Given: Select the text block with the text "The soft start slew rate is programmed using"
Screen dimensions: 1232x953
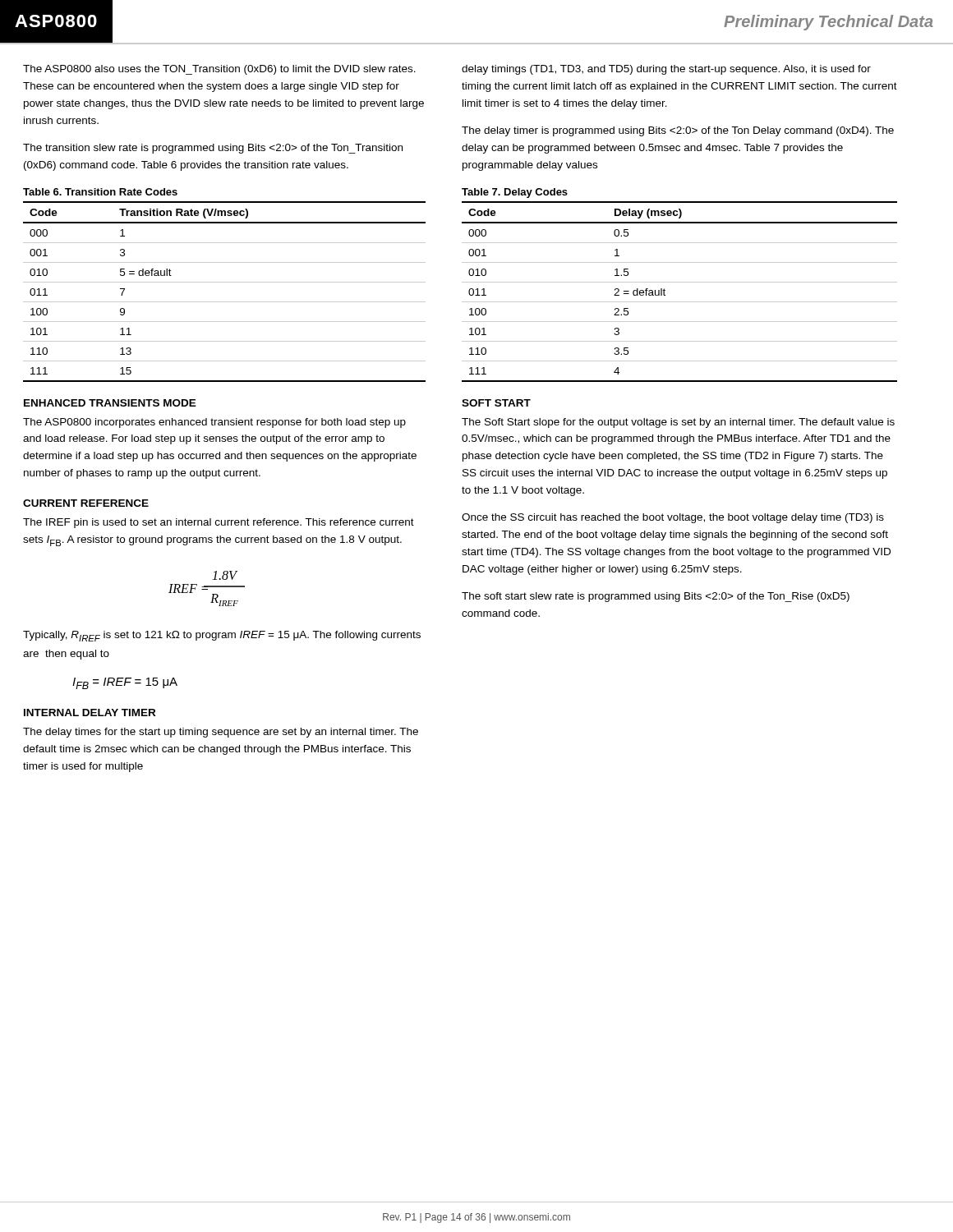Looking at the screenshot, I should tap(656, 604).
